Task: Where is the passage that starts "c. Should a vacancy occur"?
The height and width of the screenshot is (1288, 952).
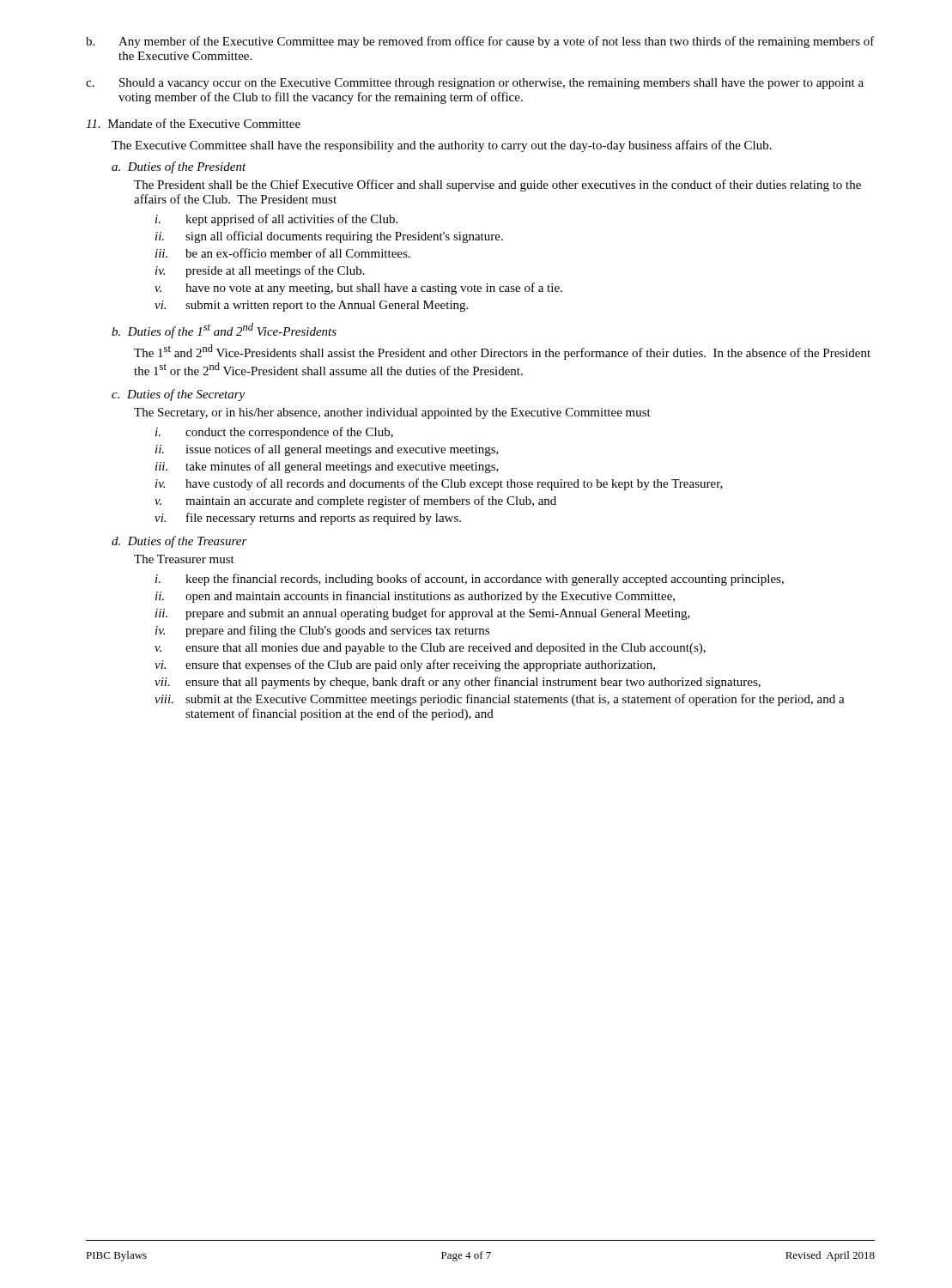Action: click(x=480, y=90)
